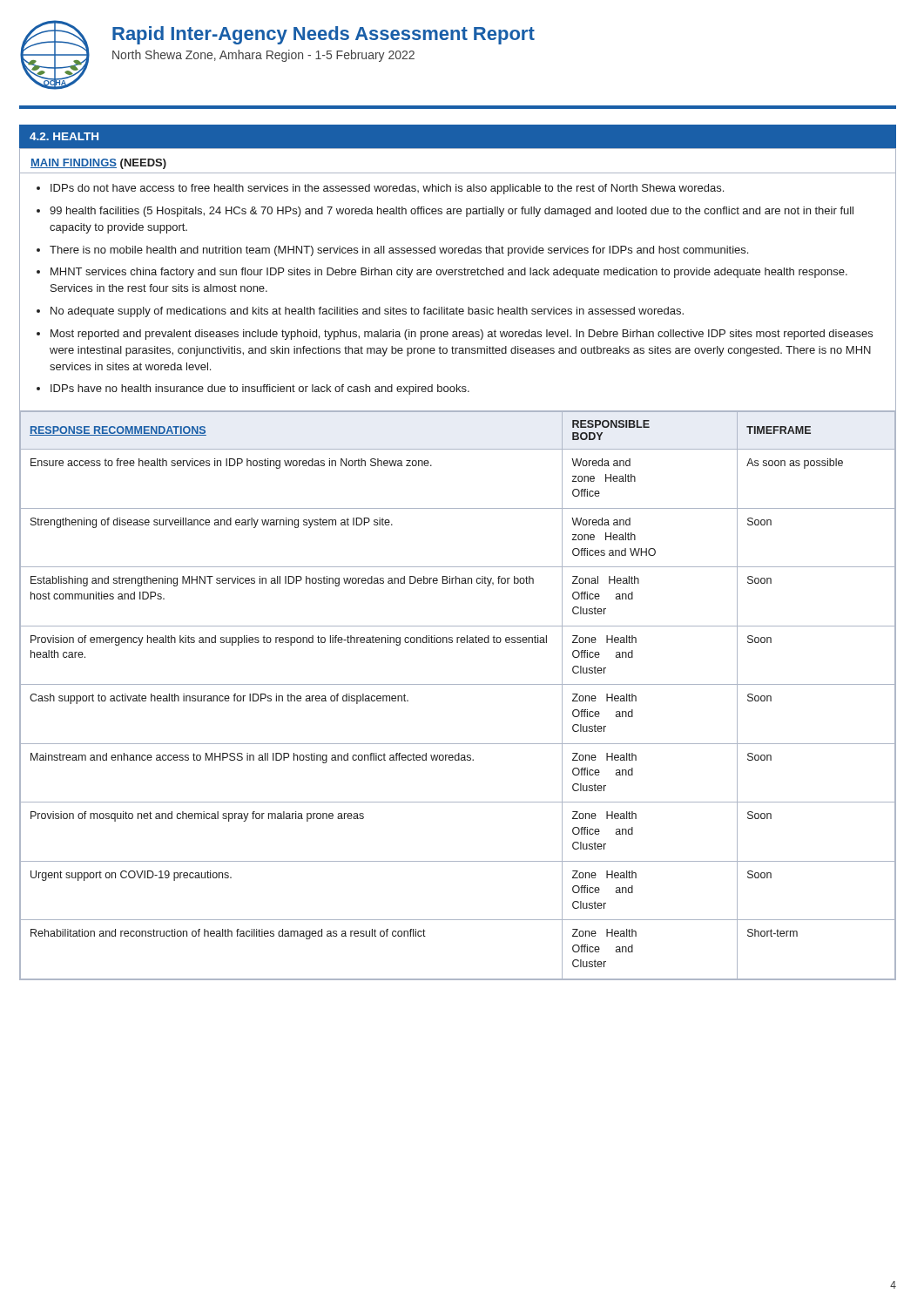Screen dimensions: 1307x924
Task: Select the text starting "There is no mobile health and nutrition team"
Action: point(399,249)
